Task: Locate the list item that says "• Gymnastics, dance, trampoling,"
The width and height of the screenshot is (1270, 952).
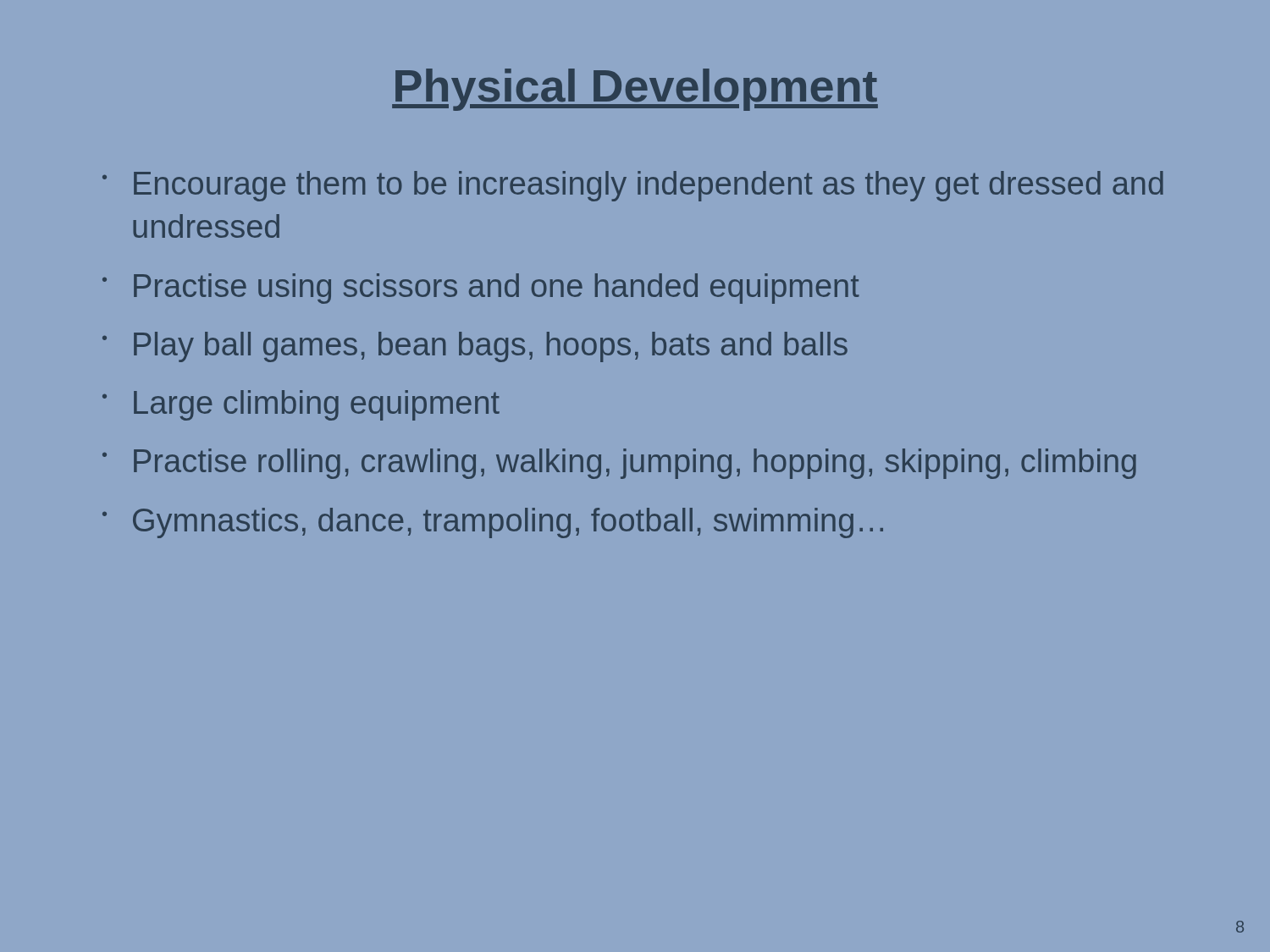Action: pyautogui.click(x=643, y=521)
